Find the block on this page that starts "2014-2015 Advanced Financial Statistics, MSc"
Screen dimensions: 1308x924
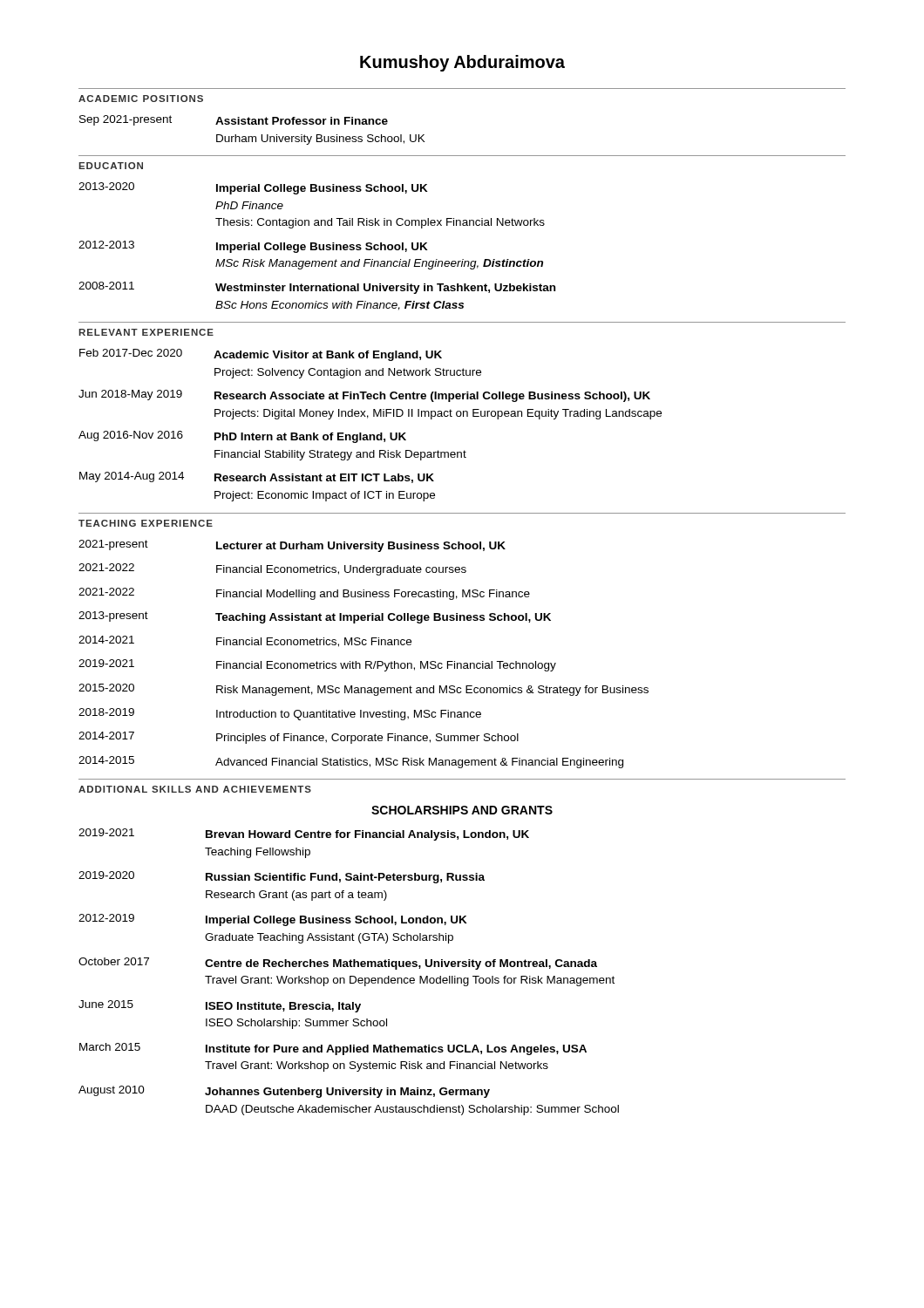pos(462,762)
